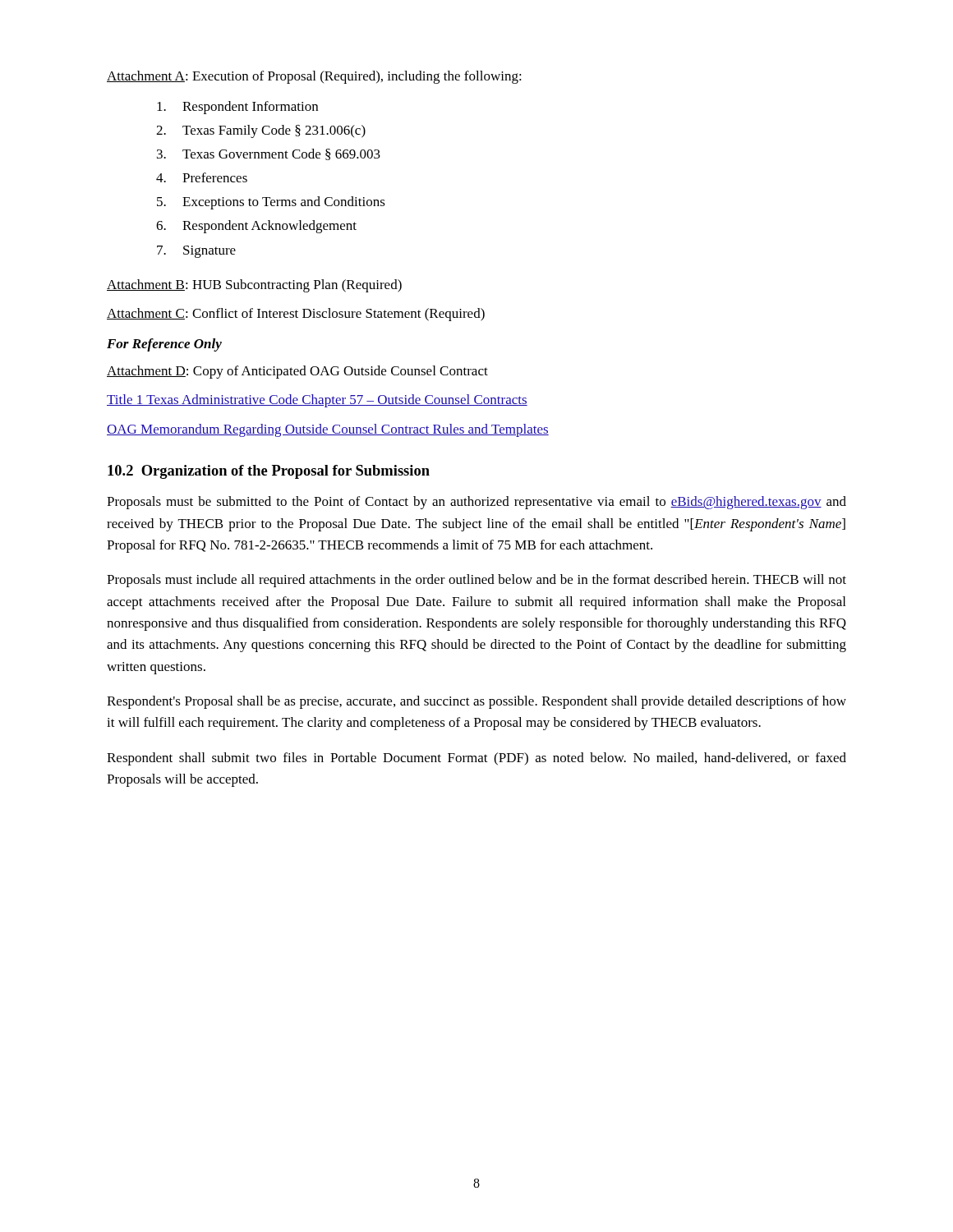The image size is (953, 1232).
Task: Find the text starting "Attachment C: Conflict of Interest Disclosure Statement (Required)"
Action: 296,314
